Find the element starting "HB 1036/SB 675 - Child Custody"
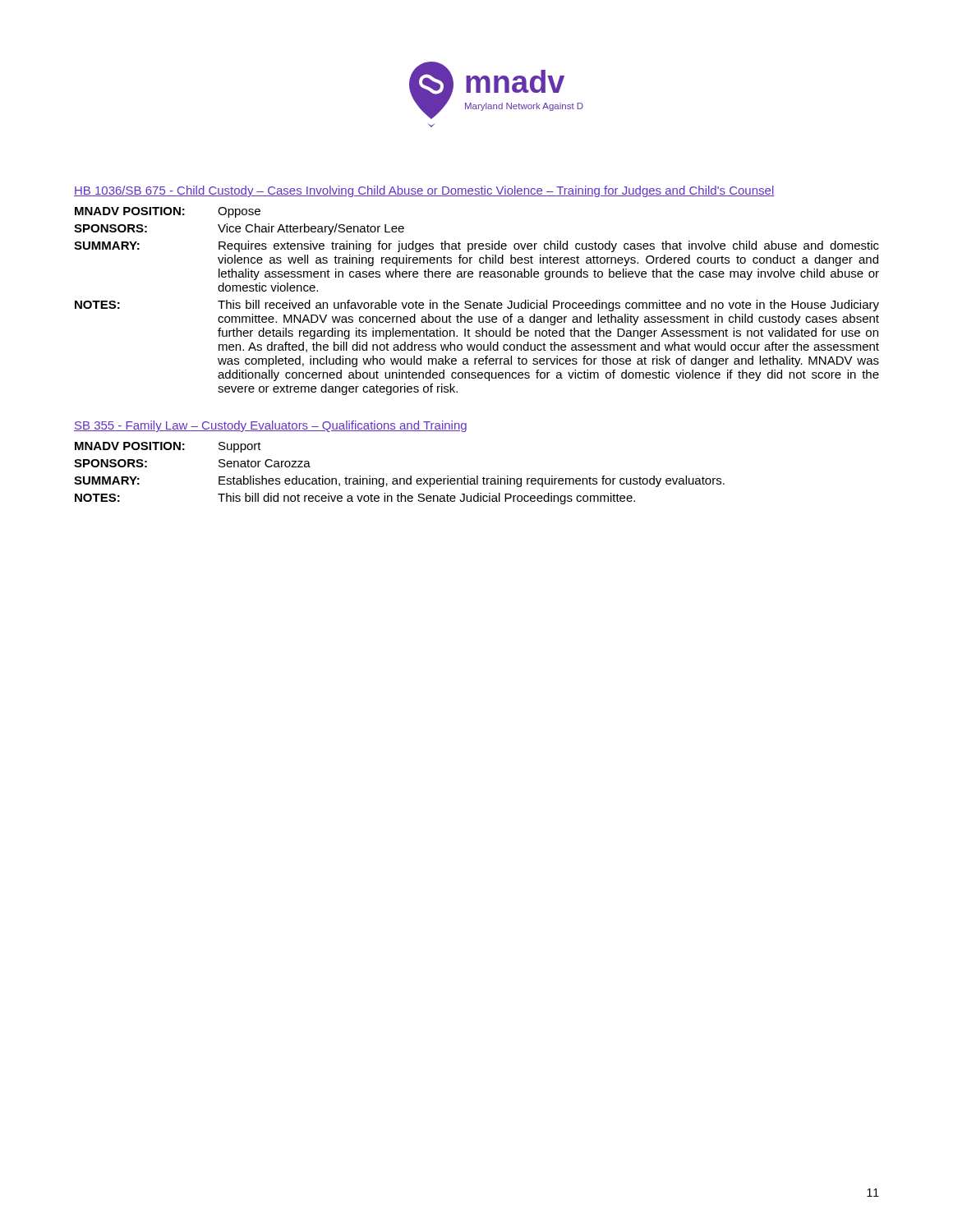The width and height of the screenshot is (953, 1232). (424, 190)
